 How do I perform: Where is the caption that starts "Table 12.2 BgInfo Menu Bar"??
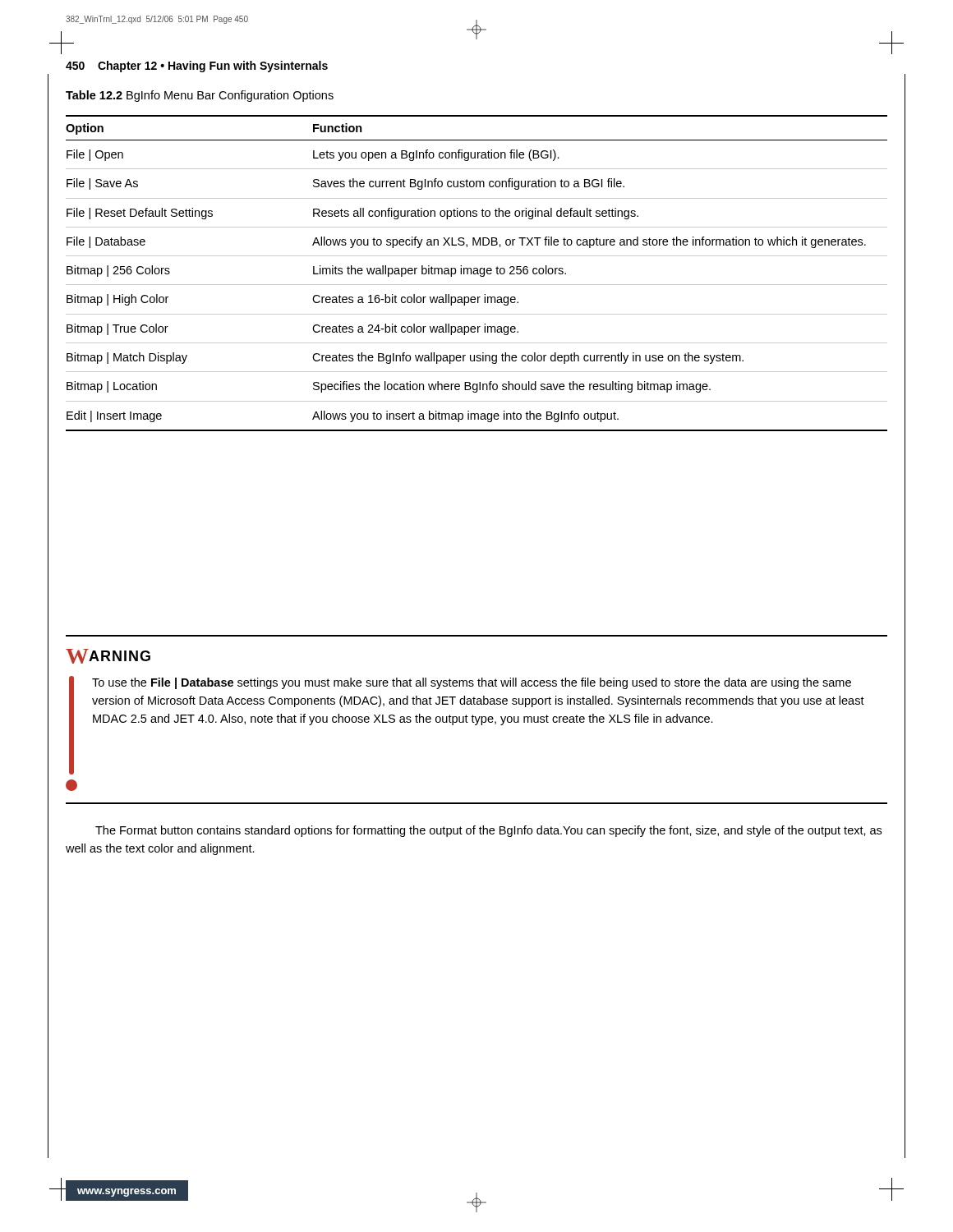200,95
